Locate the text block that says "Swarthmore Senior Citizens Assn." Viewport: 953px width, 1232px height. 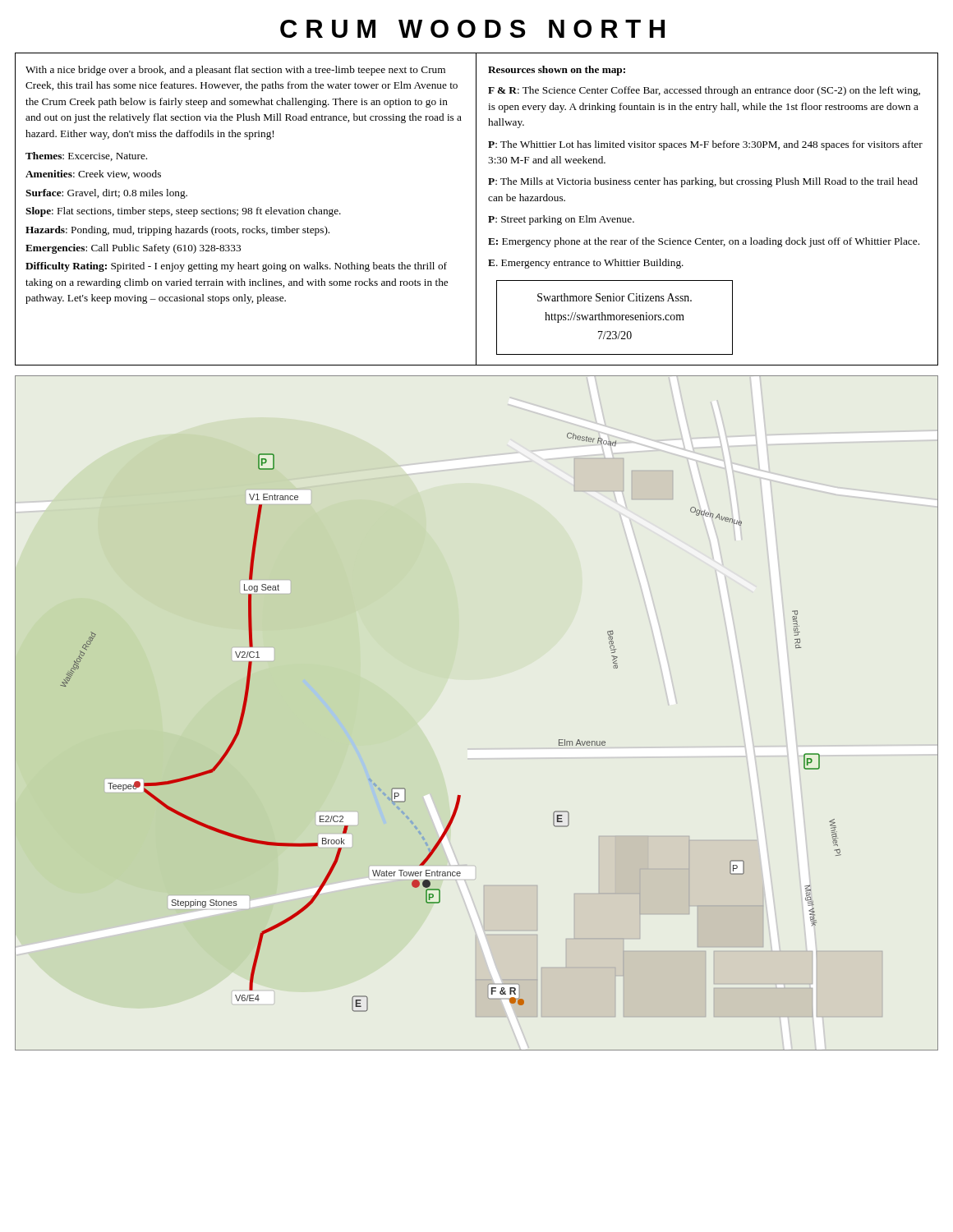pyautogui.click(x=614, y=317)
